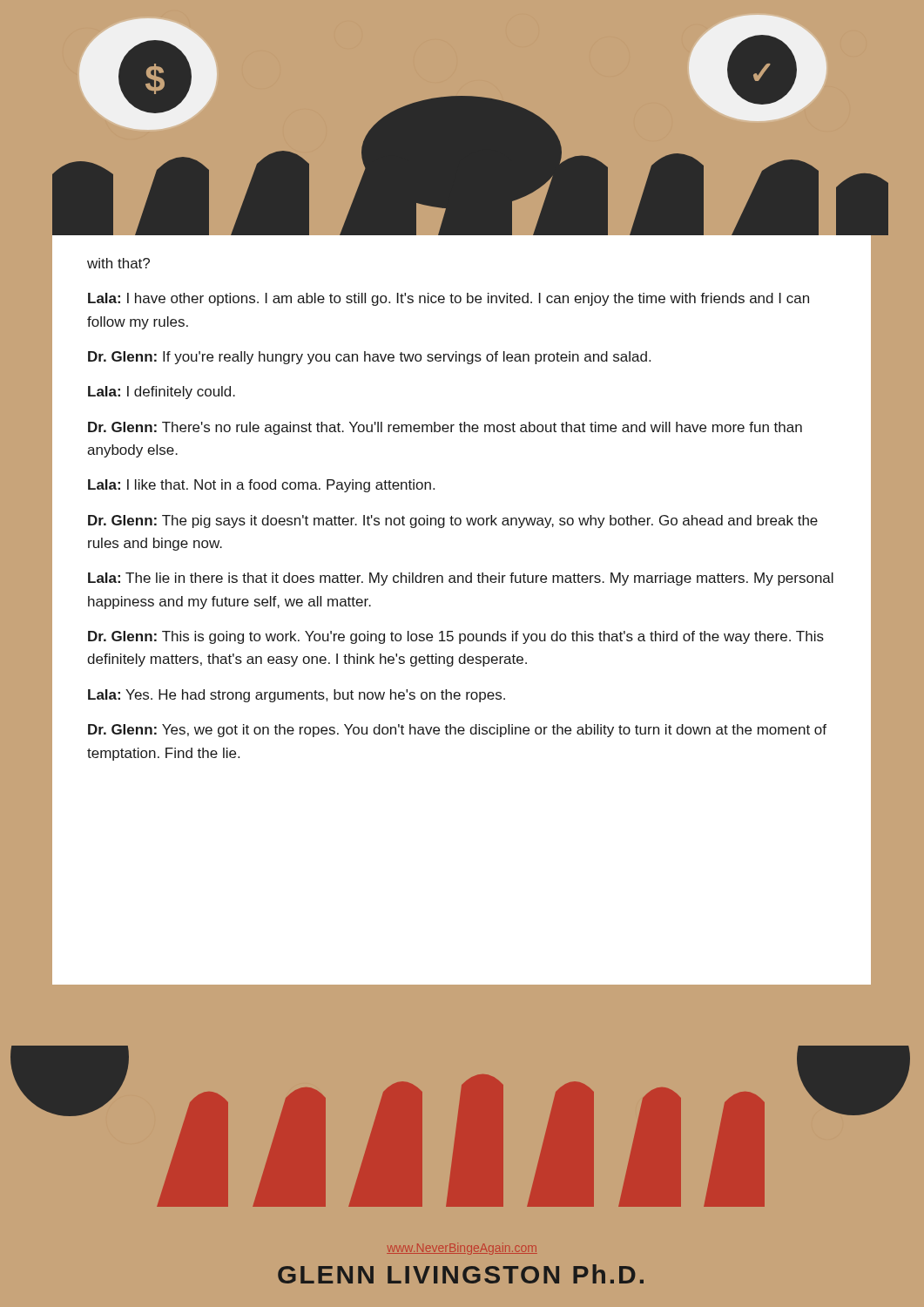Select the text block with the text "Dr. Glenn: Yes,"

click(x=457, y=741)
